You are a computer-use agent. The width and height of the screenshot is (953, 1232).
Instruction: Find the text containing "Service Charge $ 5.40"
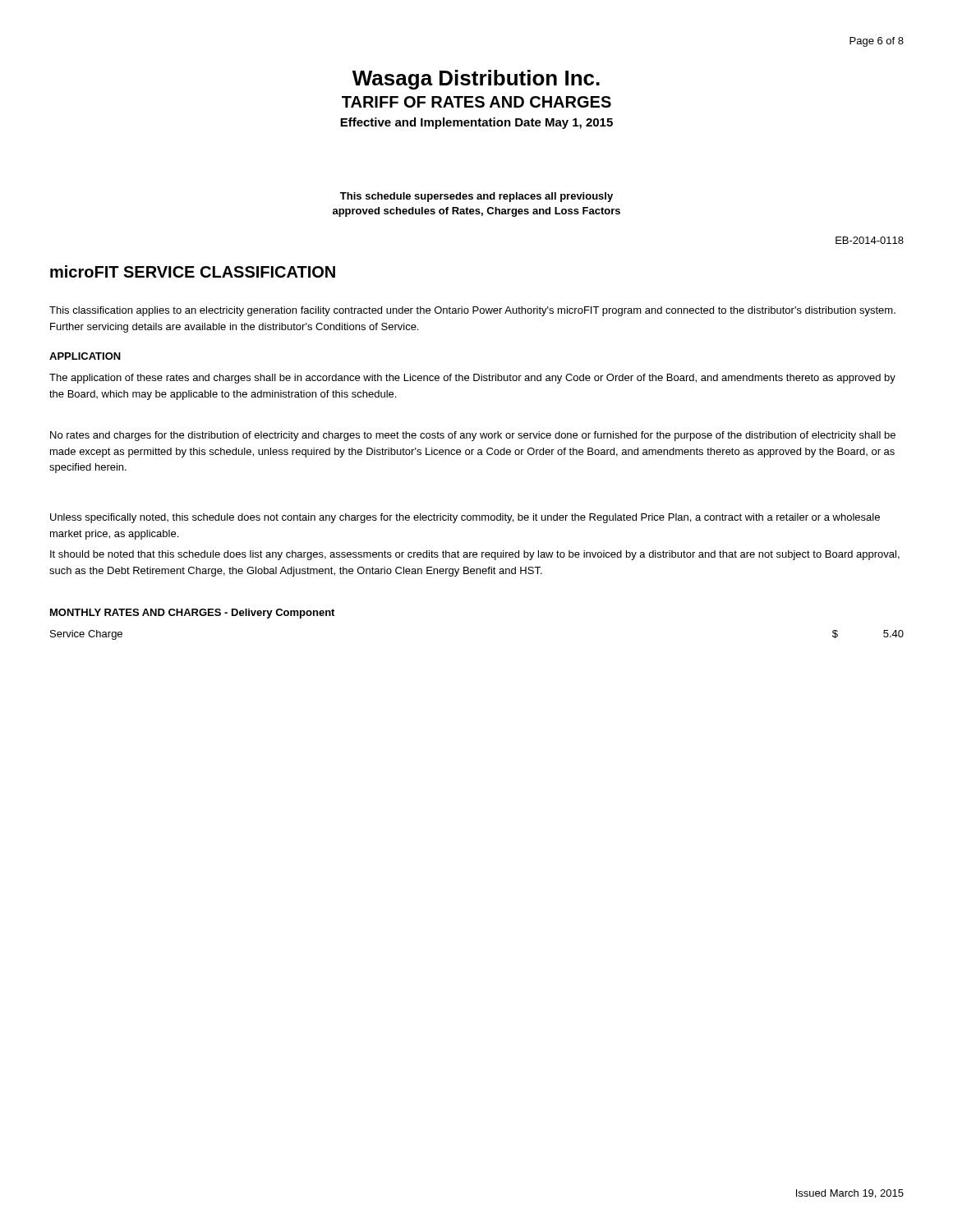[x=91, y=636]
